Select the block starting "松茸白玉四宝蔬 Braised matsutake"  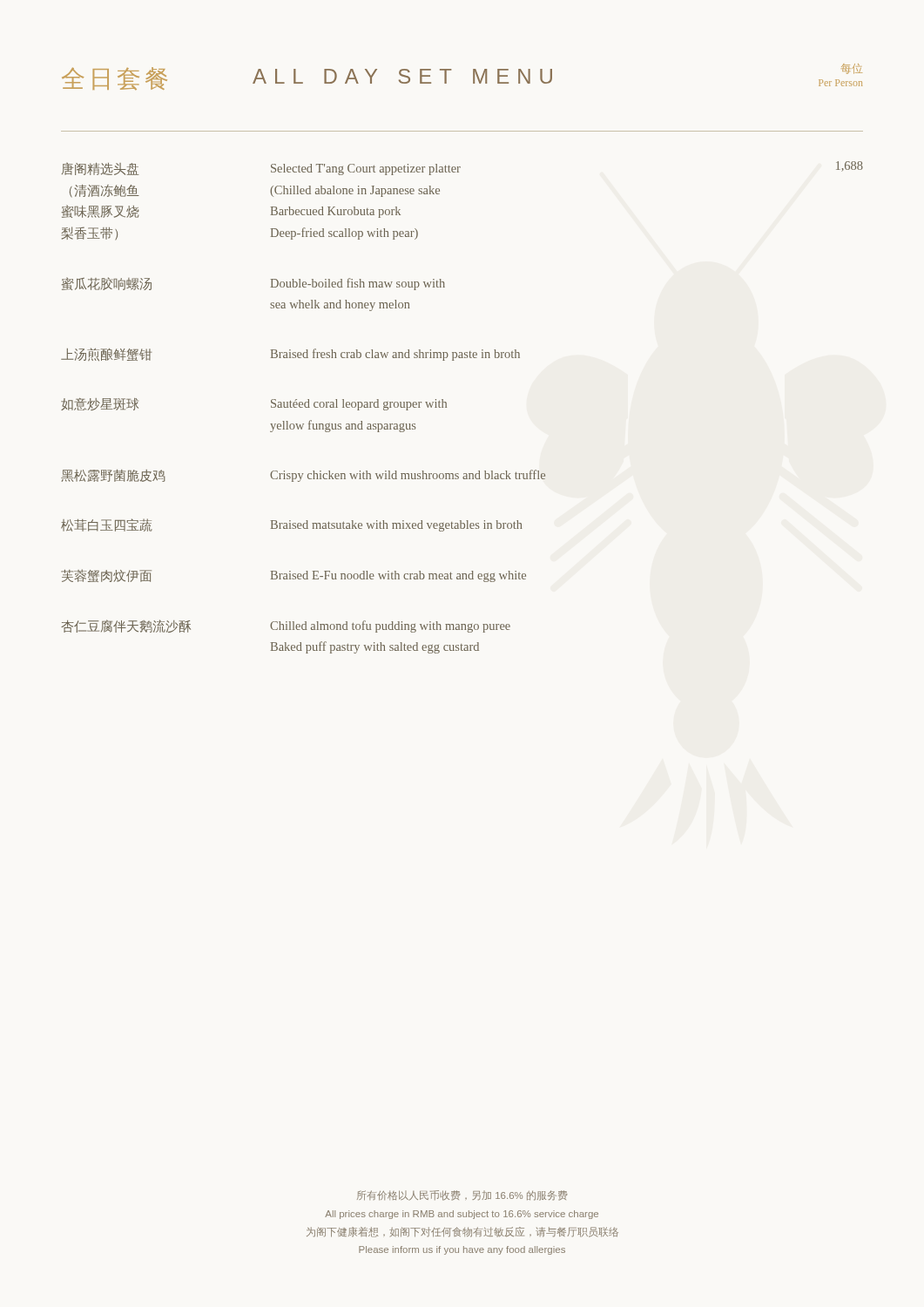[x=462, y=526]
